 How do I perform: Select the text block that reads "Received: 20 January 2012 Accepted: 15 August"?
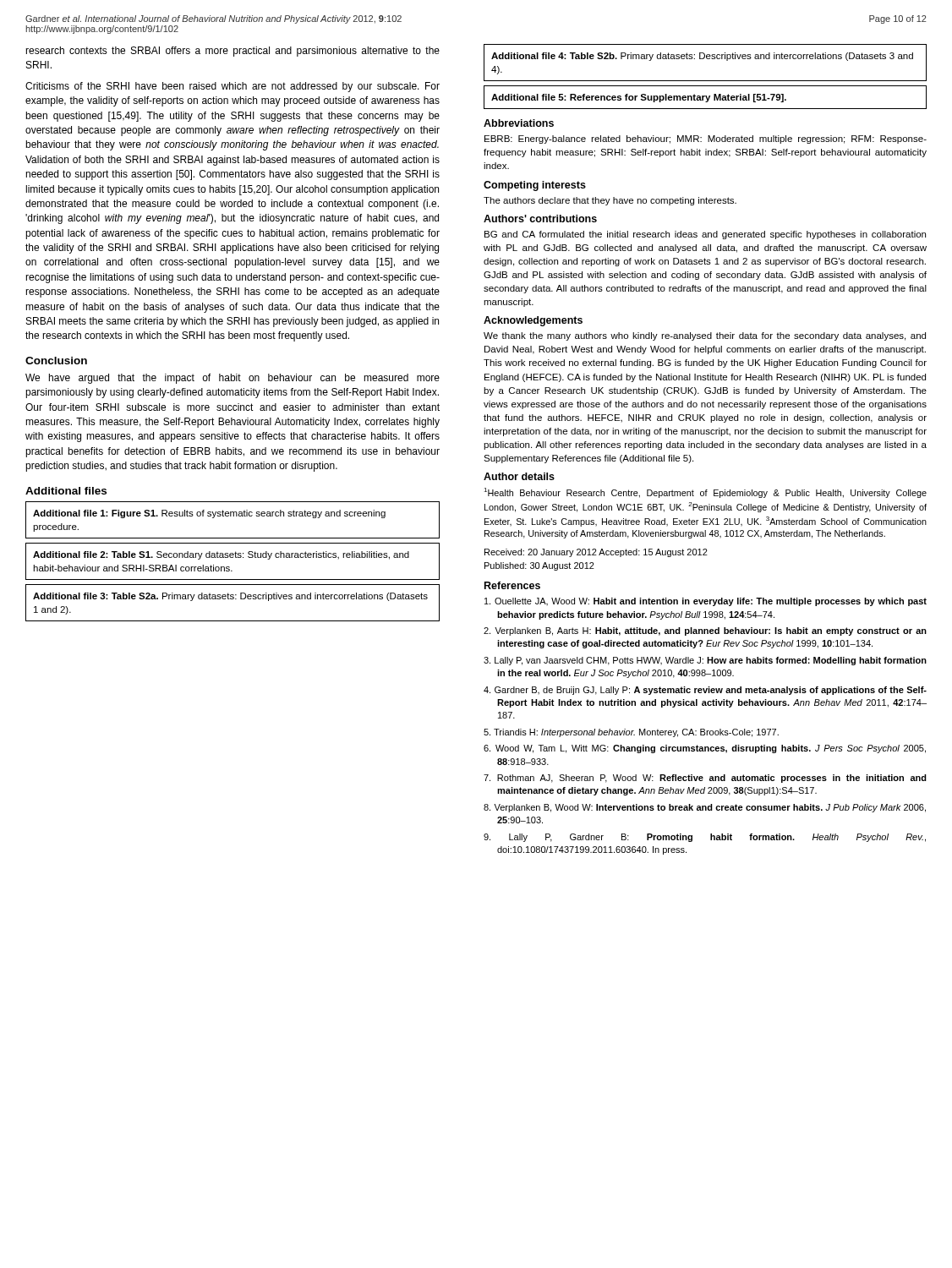point(596,559)
